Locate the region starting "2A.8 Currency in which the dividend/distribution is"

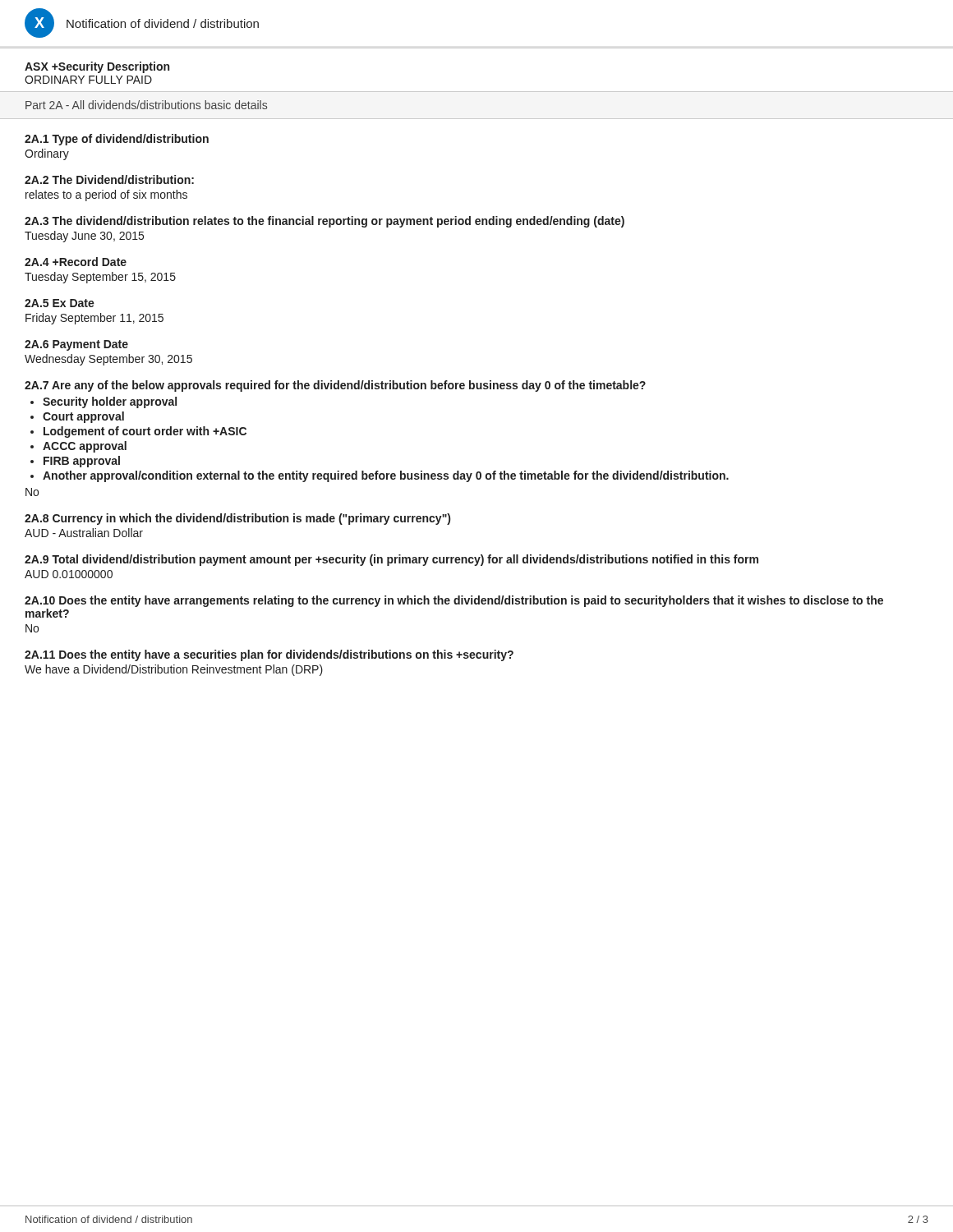click(238, 518)
